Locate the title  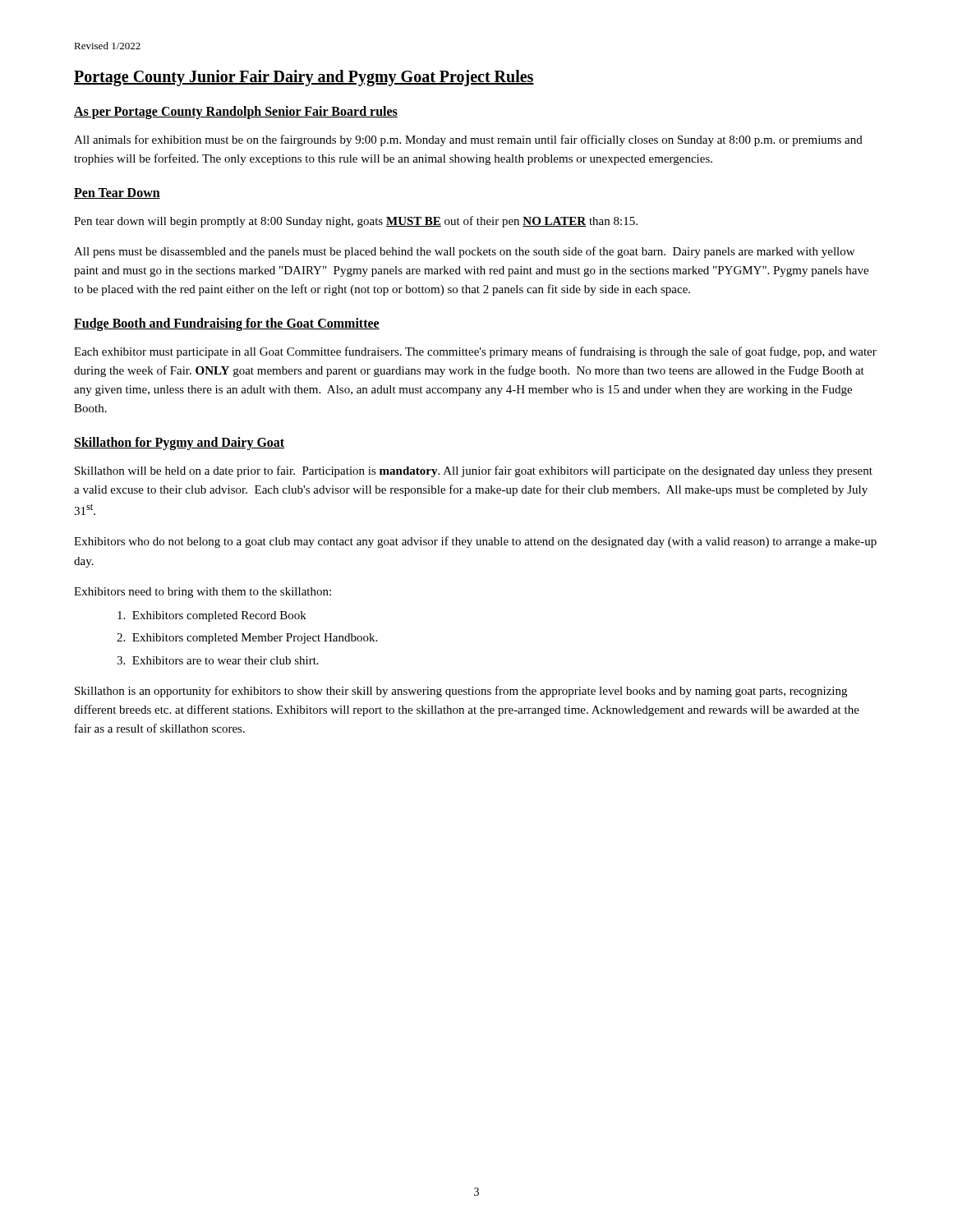coord(304,76)
